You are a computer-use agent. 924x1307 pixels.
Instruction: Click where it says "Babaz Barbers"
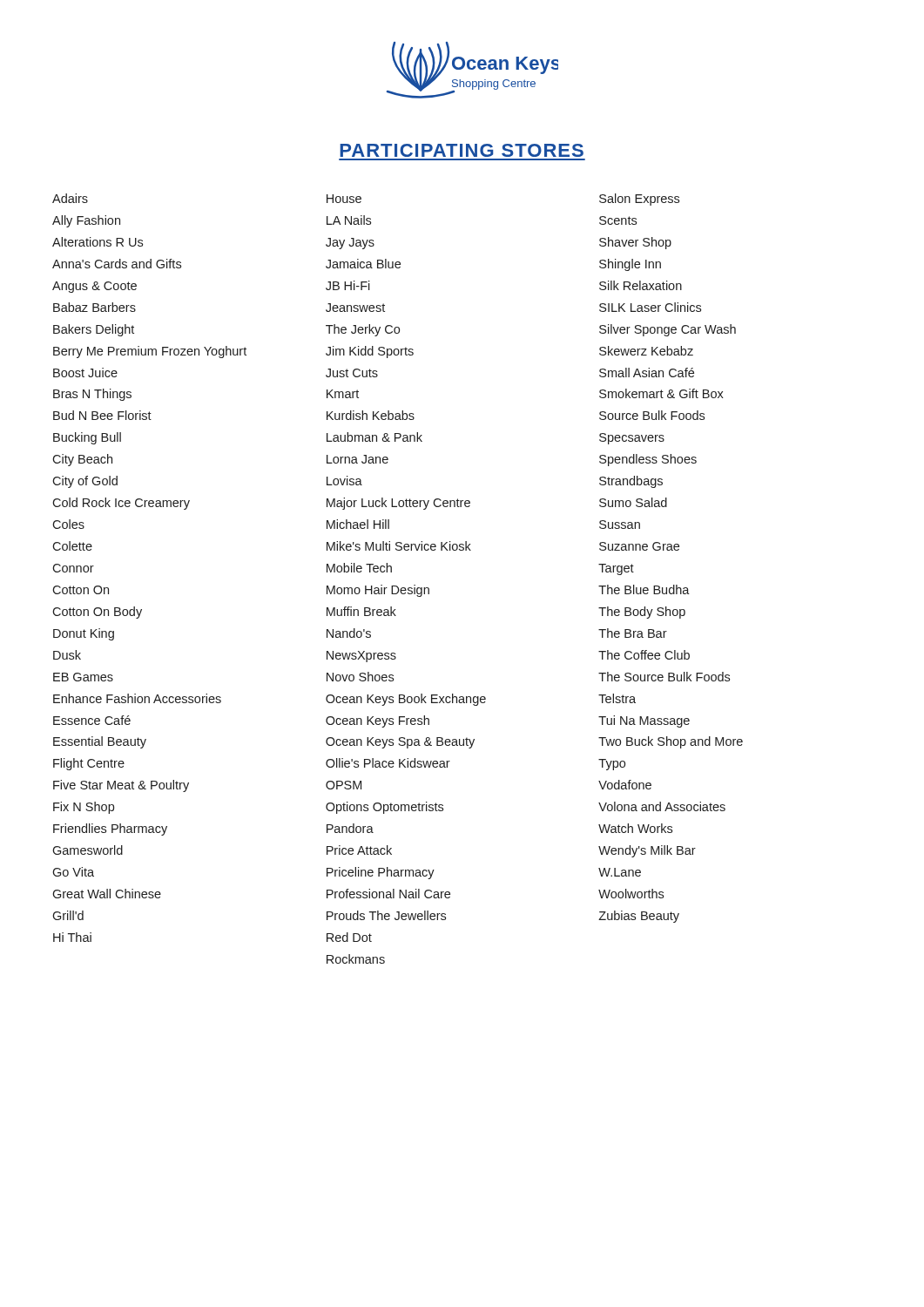(94, 307)
